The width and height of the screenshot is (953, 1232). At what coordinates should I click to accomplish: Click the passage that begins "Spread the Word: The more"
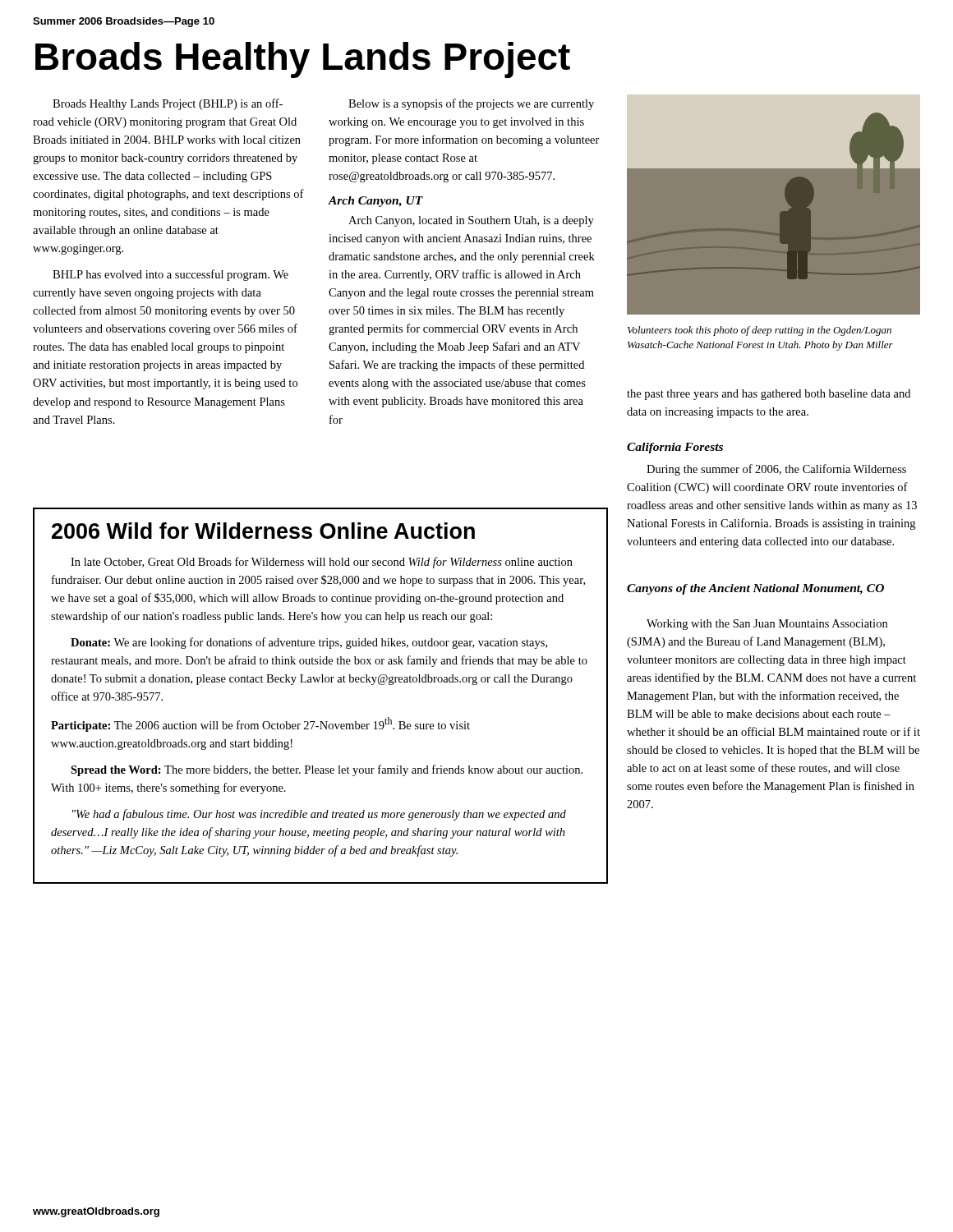pos(320,779)
